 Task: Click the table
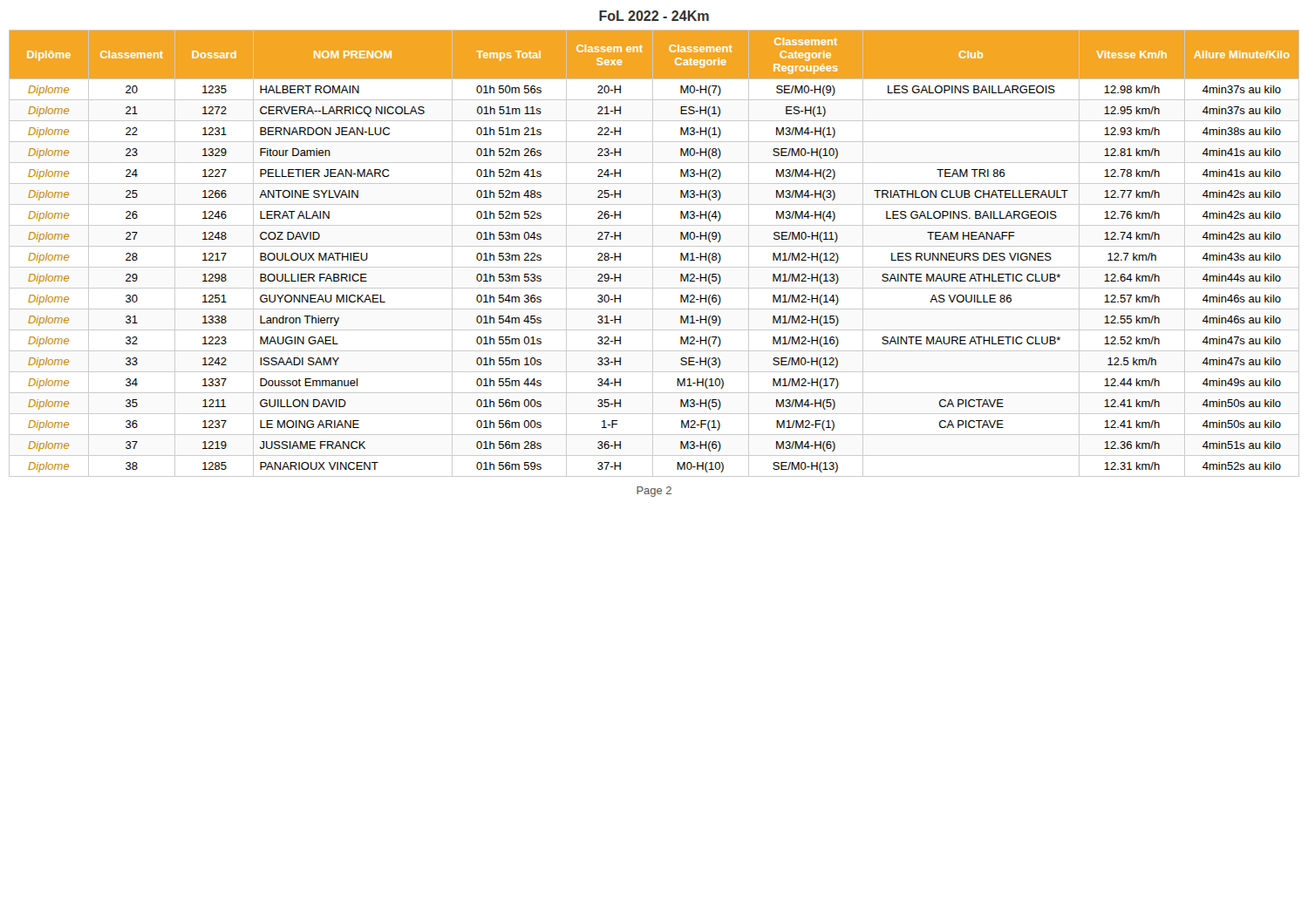tap(654, 253)
